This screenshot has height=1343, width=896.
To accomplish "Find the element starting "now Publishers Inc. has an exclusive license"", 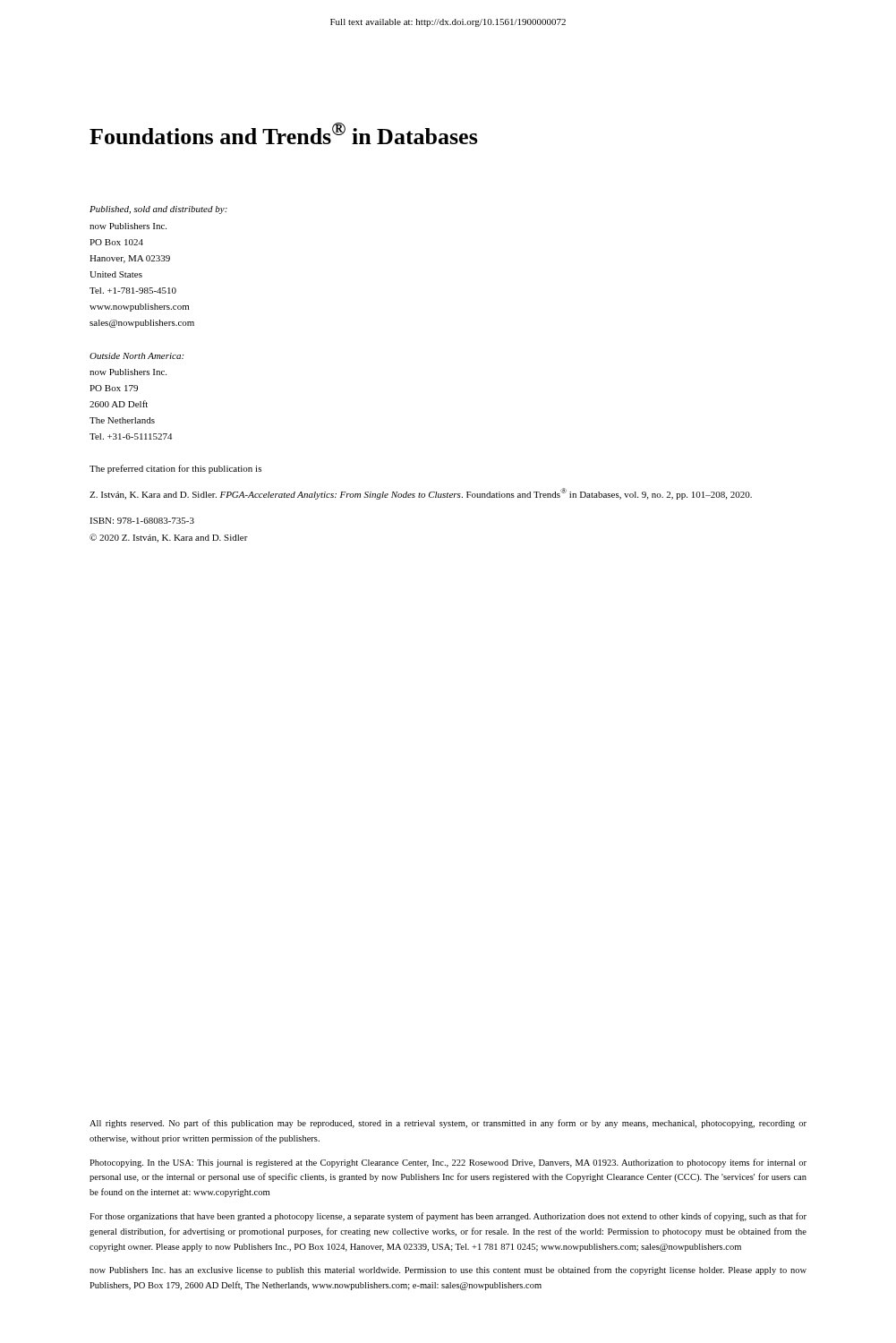I will [448, 1278].
